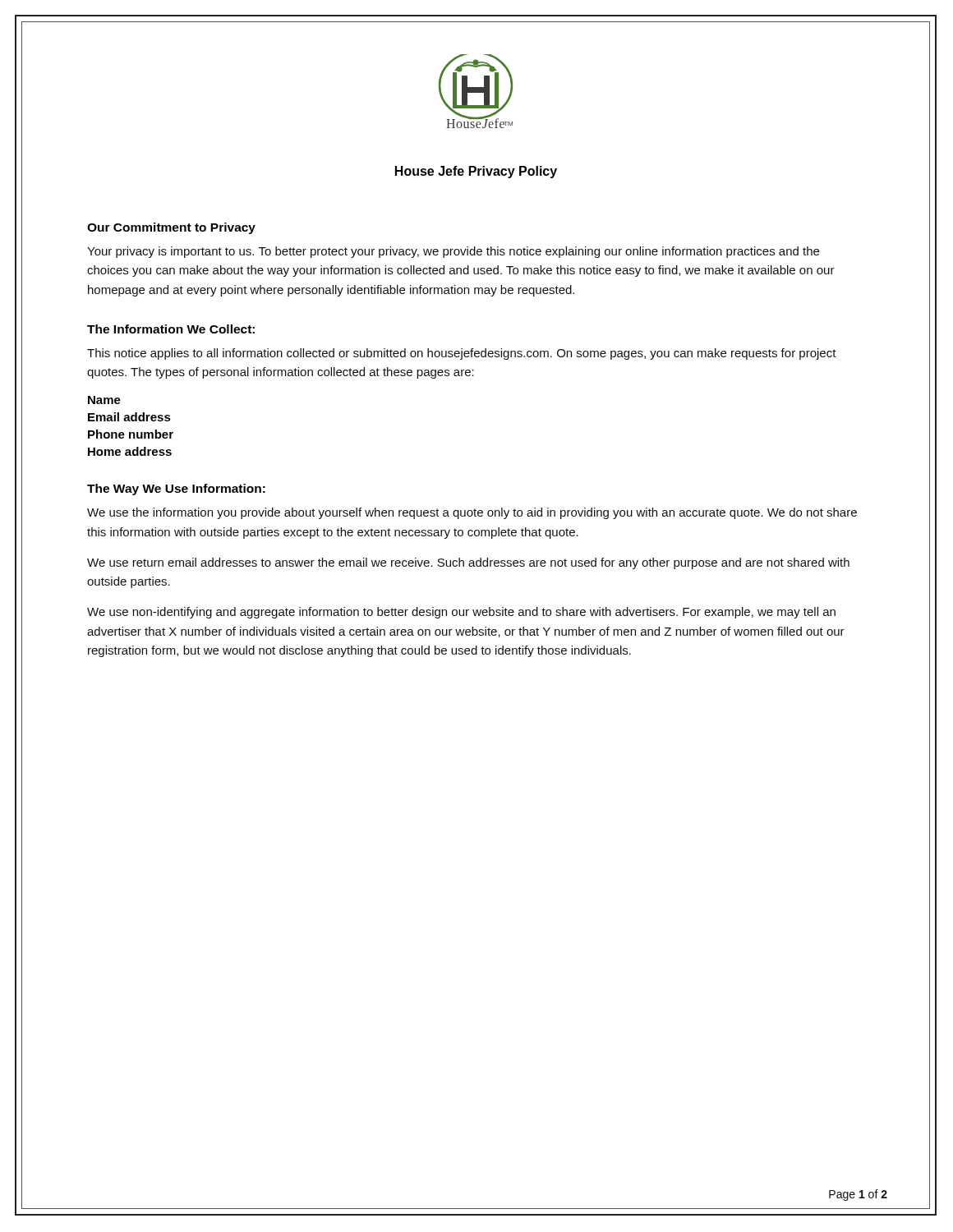Where is the passage that starts "This notice applies to"?
The height and width of the screenshot is (1232, 953).
[461, 362]
